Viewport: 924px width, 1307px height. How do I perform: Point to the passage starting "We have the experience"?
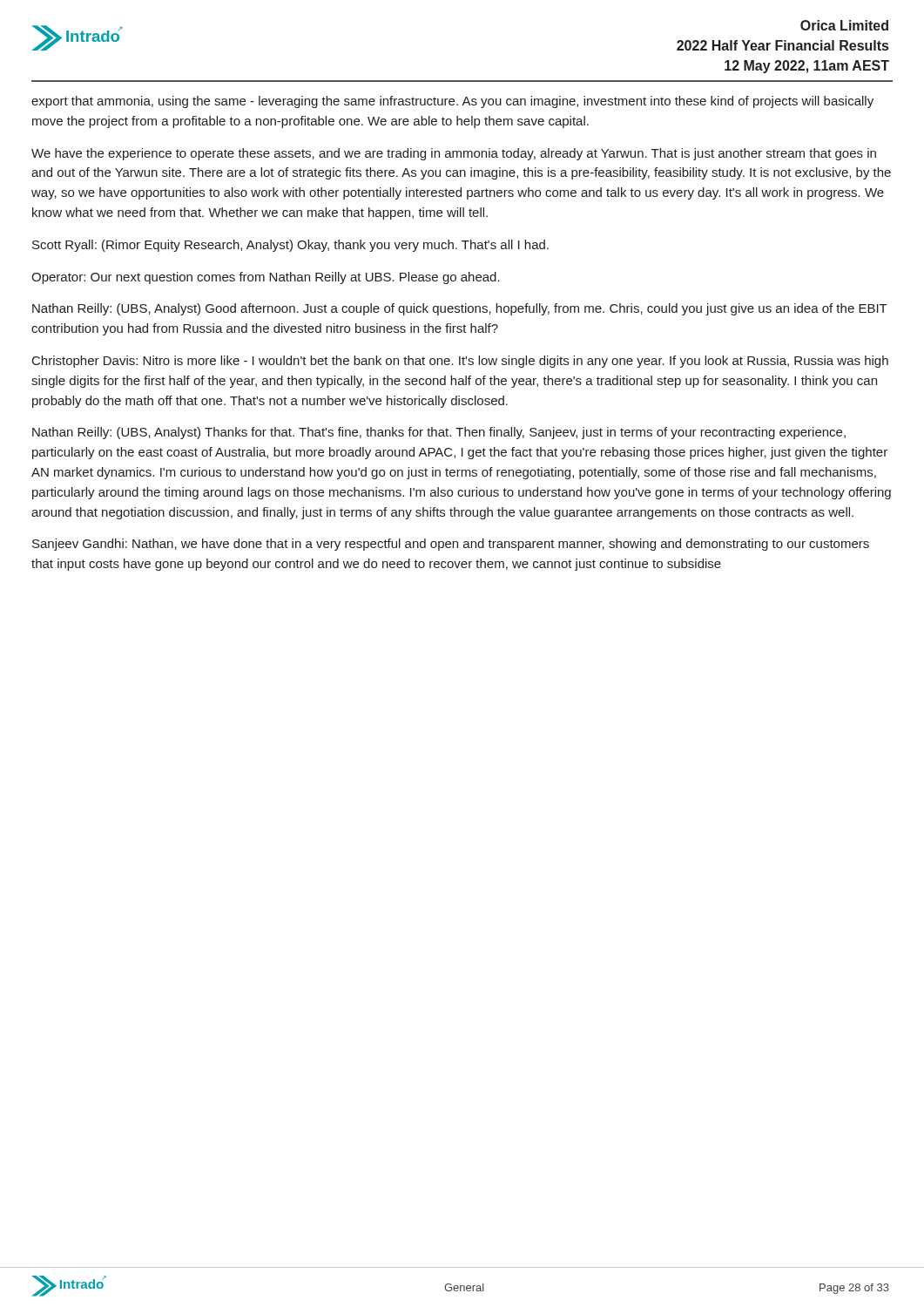(x=462, y=183)
